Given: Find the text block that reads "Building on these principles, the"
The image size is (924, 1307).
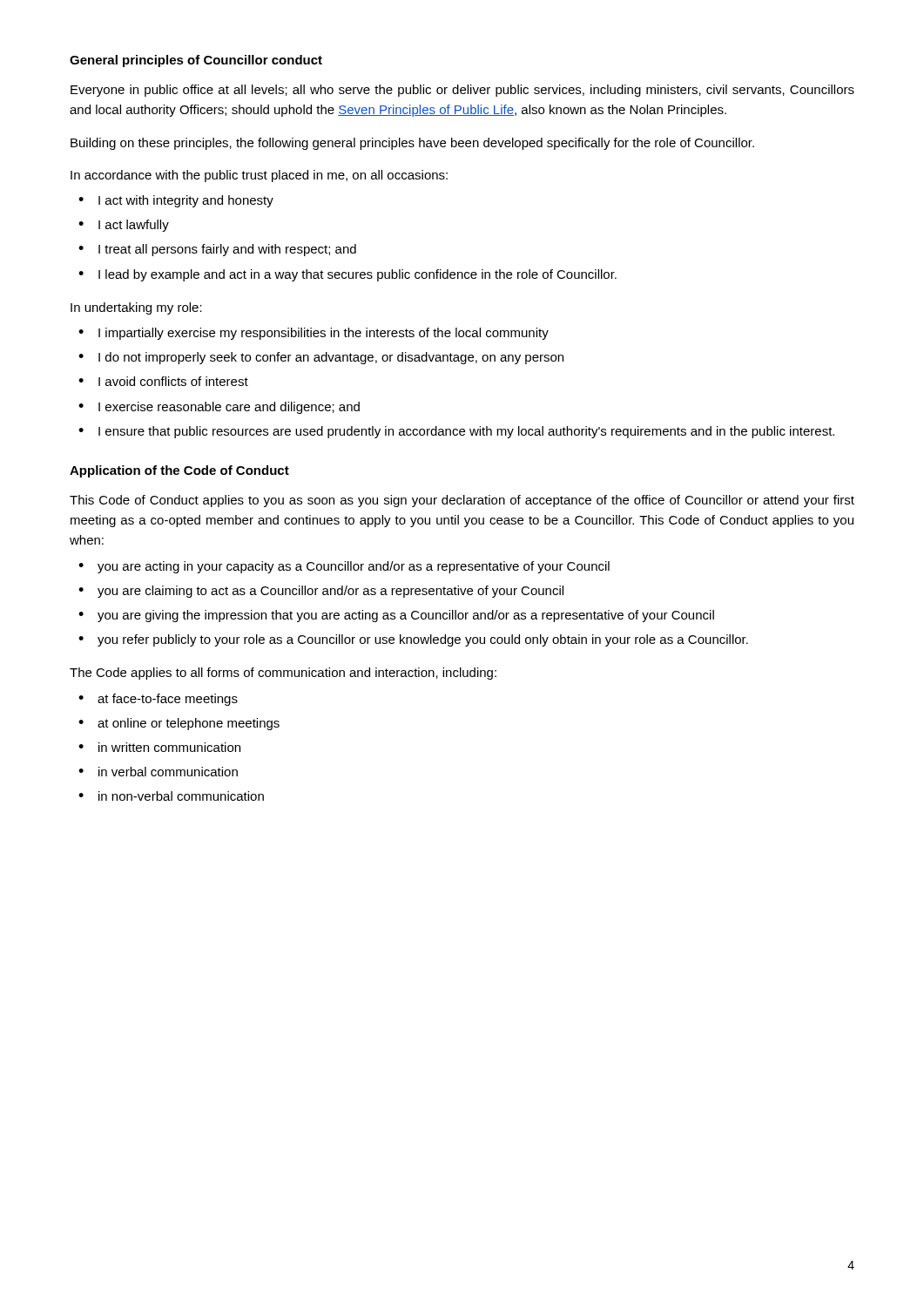Looking at the screenshot, I should (412, 142).
